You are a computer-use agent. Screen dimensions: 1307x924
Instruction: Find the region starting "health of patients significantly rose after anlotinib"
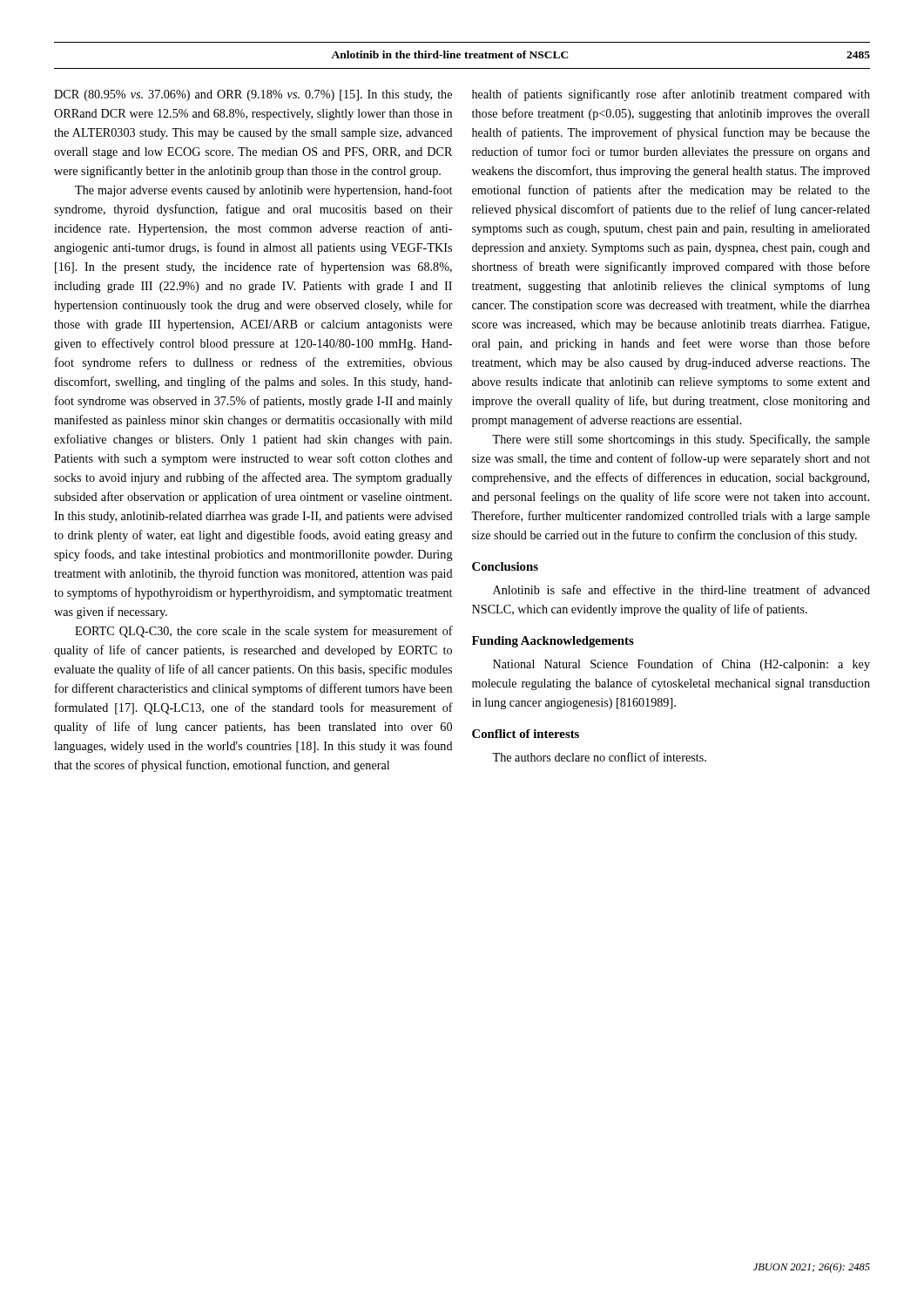point(671,257)
